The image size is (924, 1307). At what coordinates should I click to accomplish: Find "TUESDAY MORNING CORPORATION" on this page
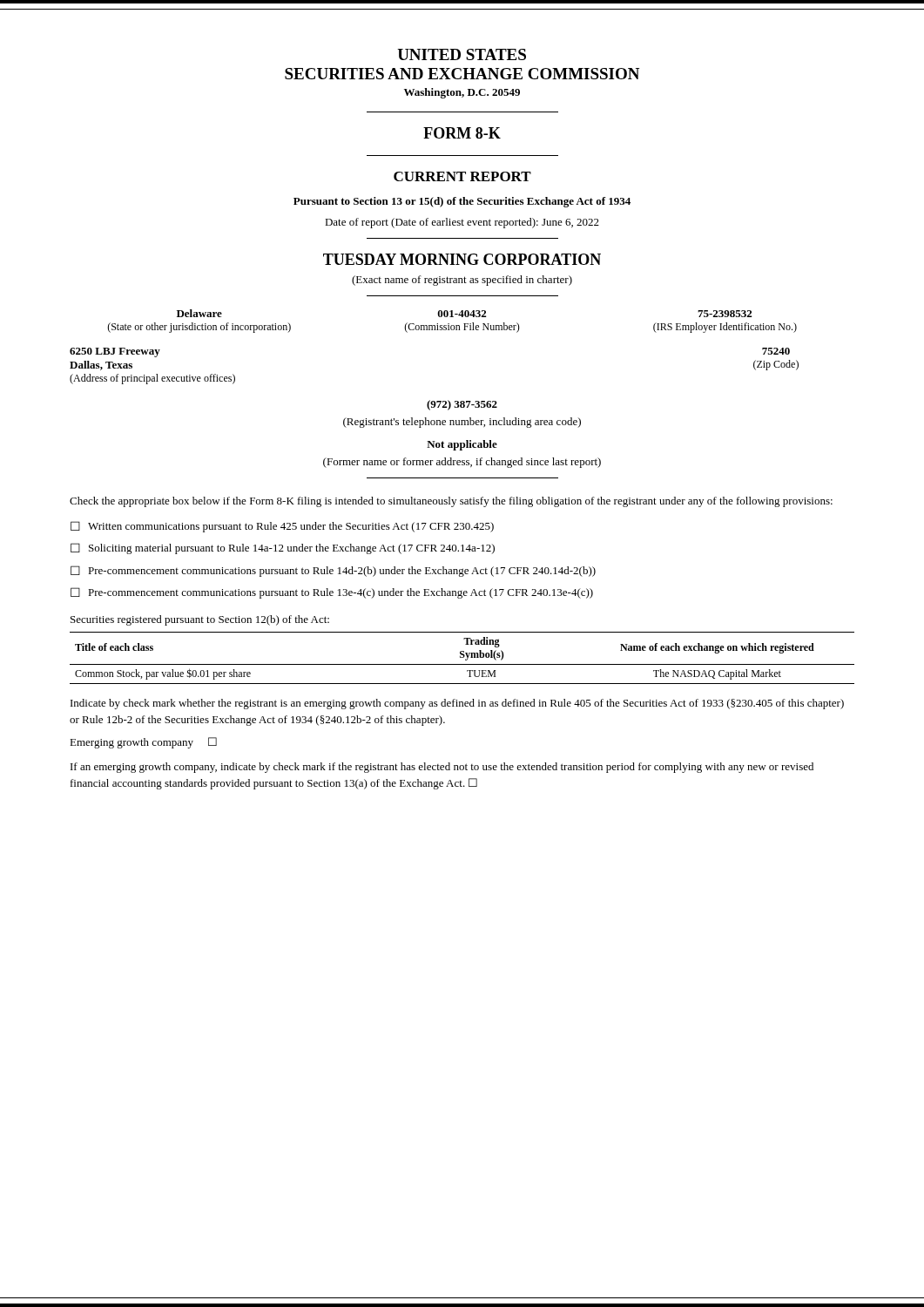click(x=462, y=260)
